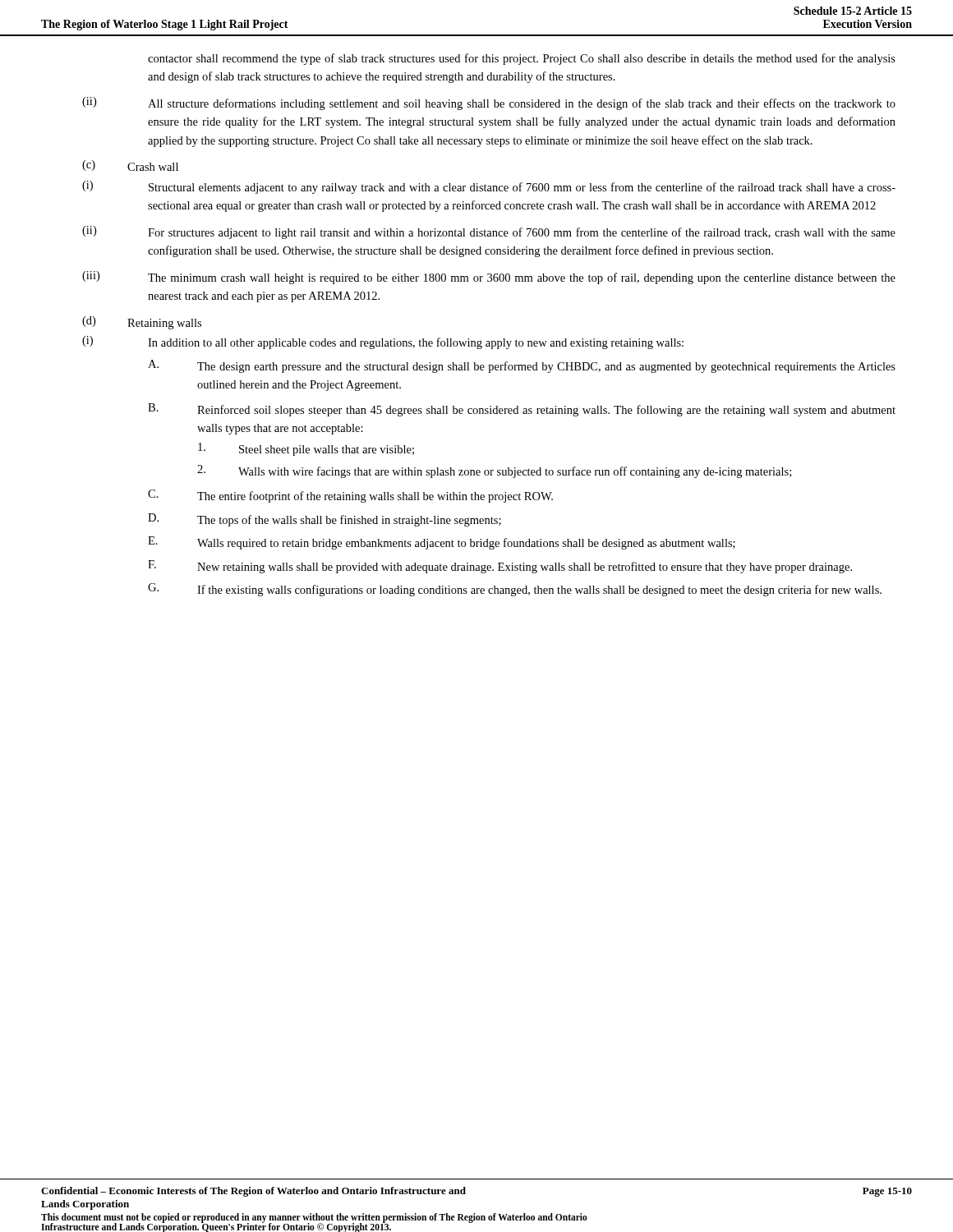The width and height of the screenshot is (953, 1232).
Task: Find the list item containing "2. Walls with wire facings"
Action: coord(546,472)
